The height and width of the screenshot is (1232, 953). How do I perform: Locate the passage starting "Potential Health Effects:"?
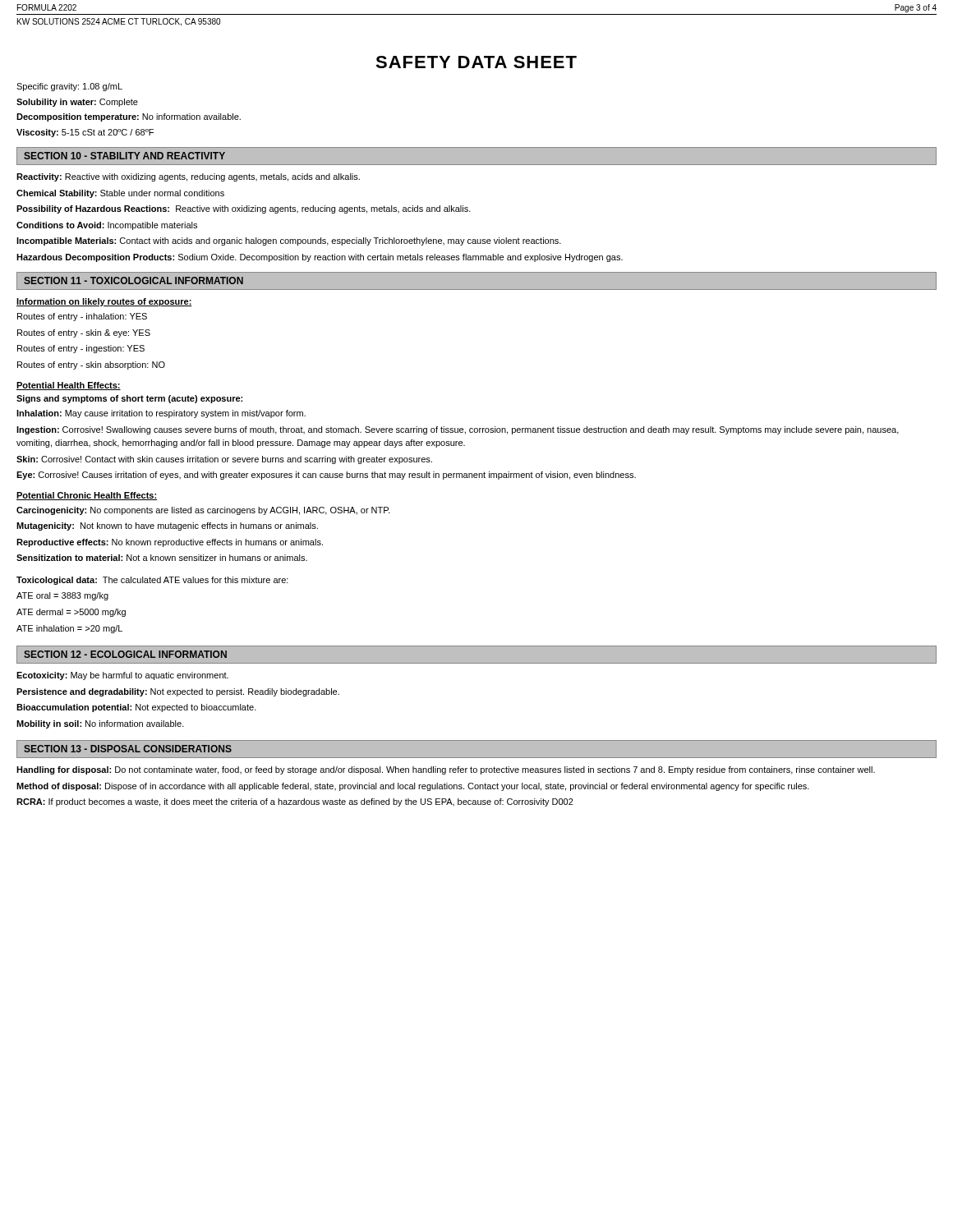click(68, 385)
